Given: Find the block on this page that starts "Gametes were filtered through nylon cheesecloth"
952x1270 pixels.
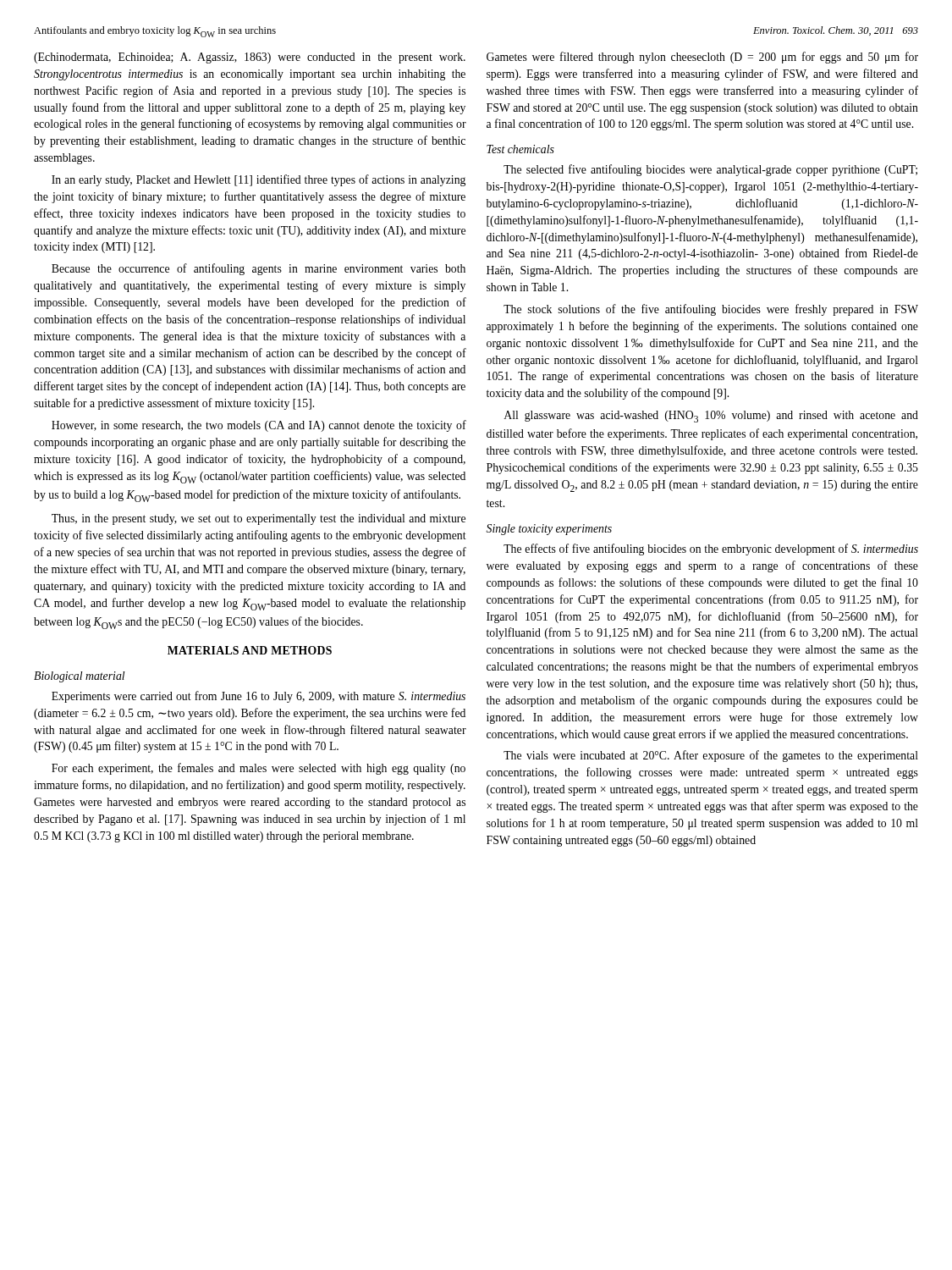Looking at the screenshot, I should pyautogui.click(x=702, y=91).
